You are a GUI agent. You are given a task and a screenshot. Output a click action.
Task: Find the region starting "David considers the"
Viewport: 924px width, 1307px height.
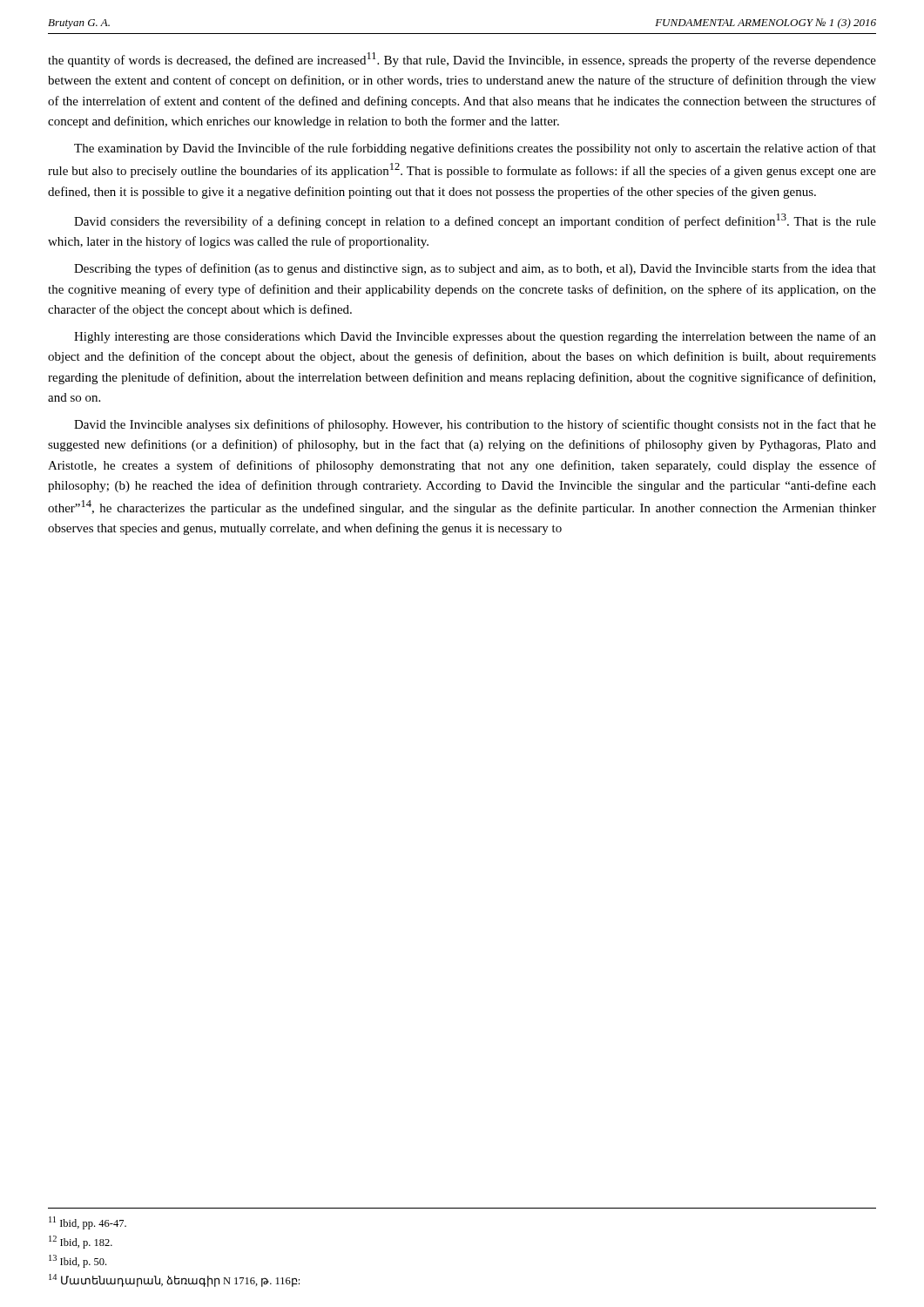pyautogui.click(x=462, y=230)
